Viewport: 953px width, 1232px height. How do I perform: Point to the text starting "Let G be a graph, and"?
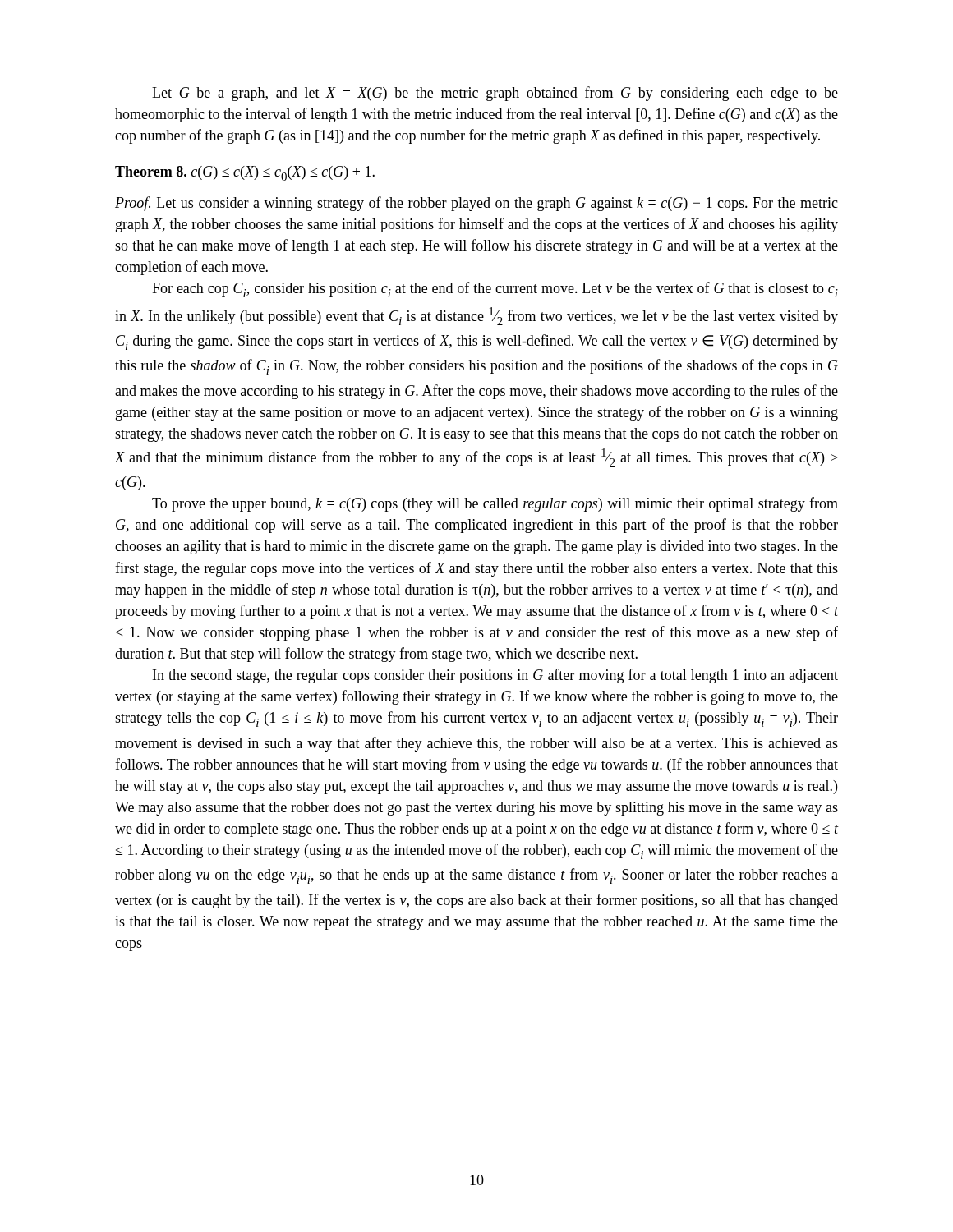476,114
